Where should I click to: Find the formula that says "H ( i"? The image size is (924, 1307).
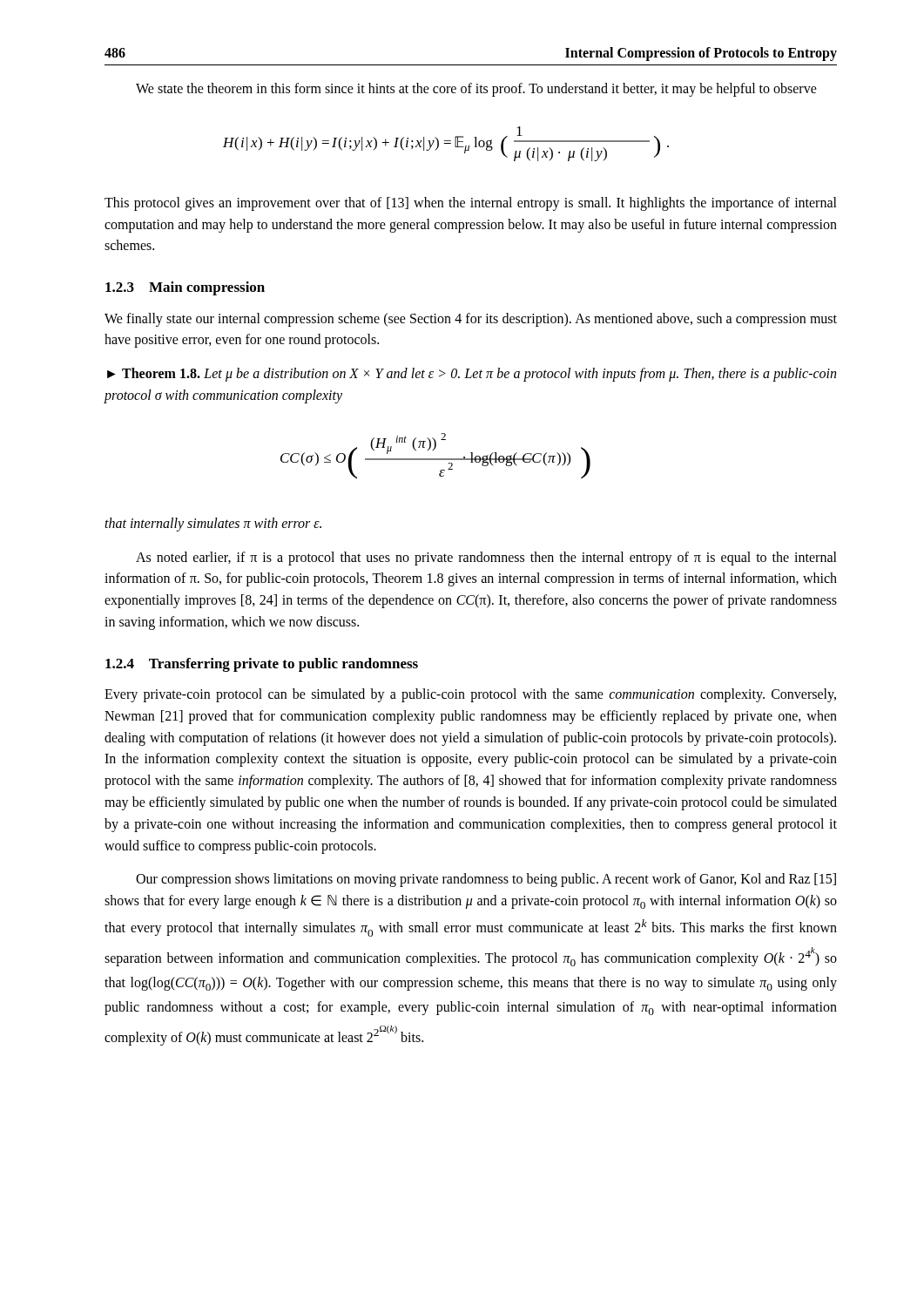click(x=471, y=143)
